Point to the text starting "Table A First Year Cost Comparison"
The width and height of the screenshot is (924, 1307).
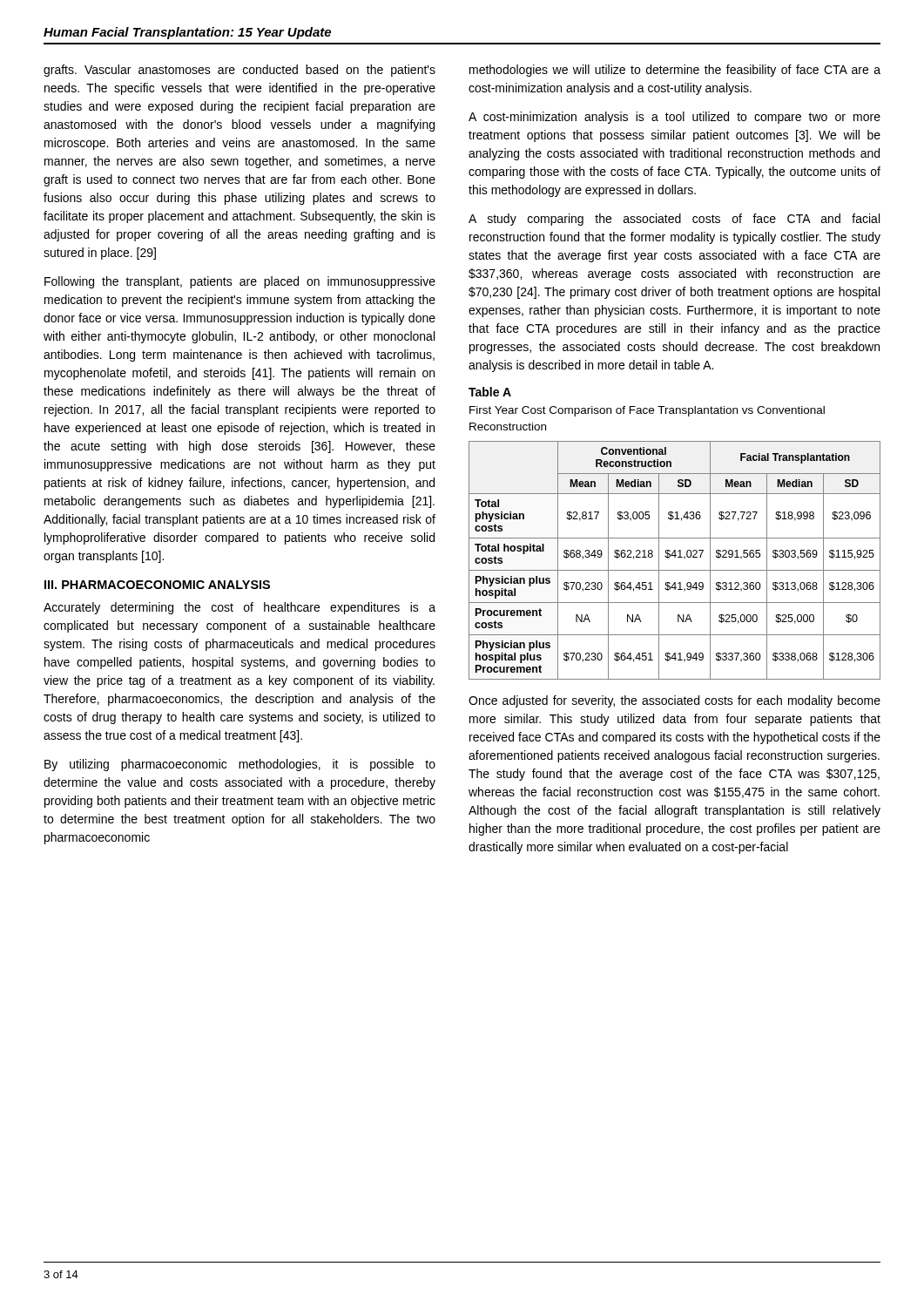[x=675, y=410]
